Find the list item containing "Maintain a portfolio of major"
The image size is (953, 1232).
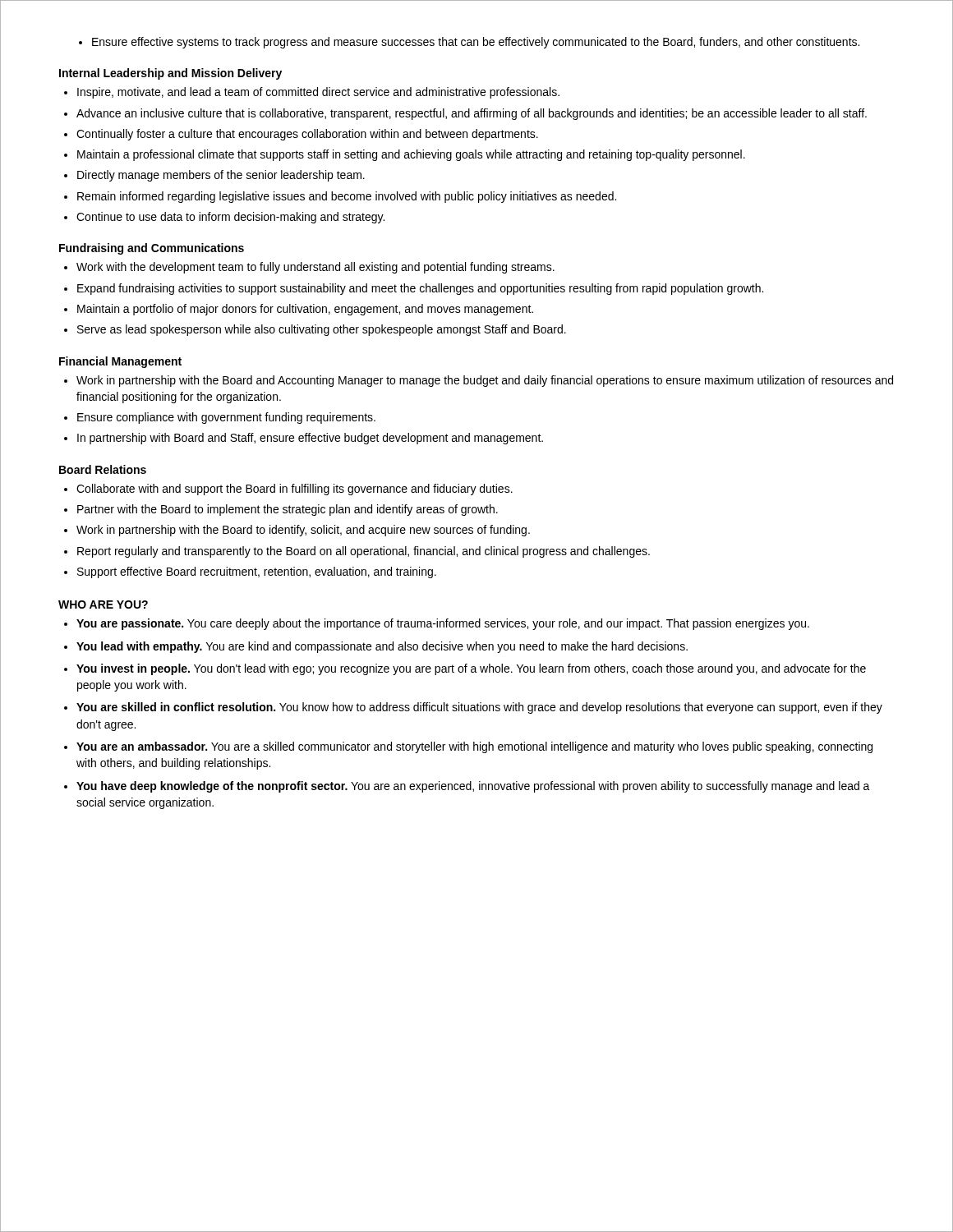coord(305,309)
